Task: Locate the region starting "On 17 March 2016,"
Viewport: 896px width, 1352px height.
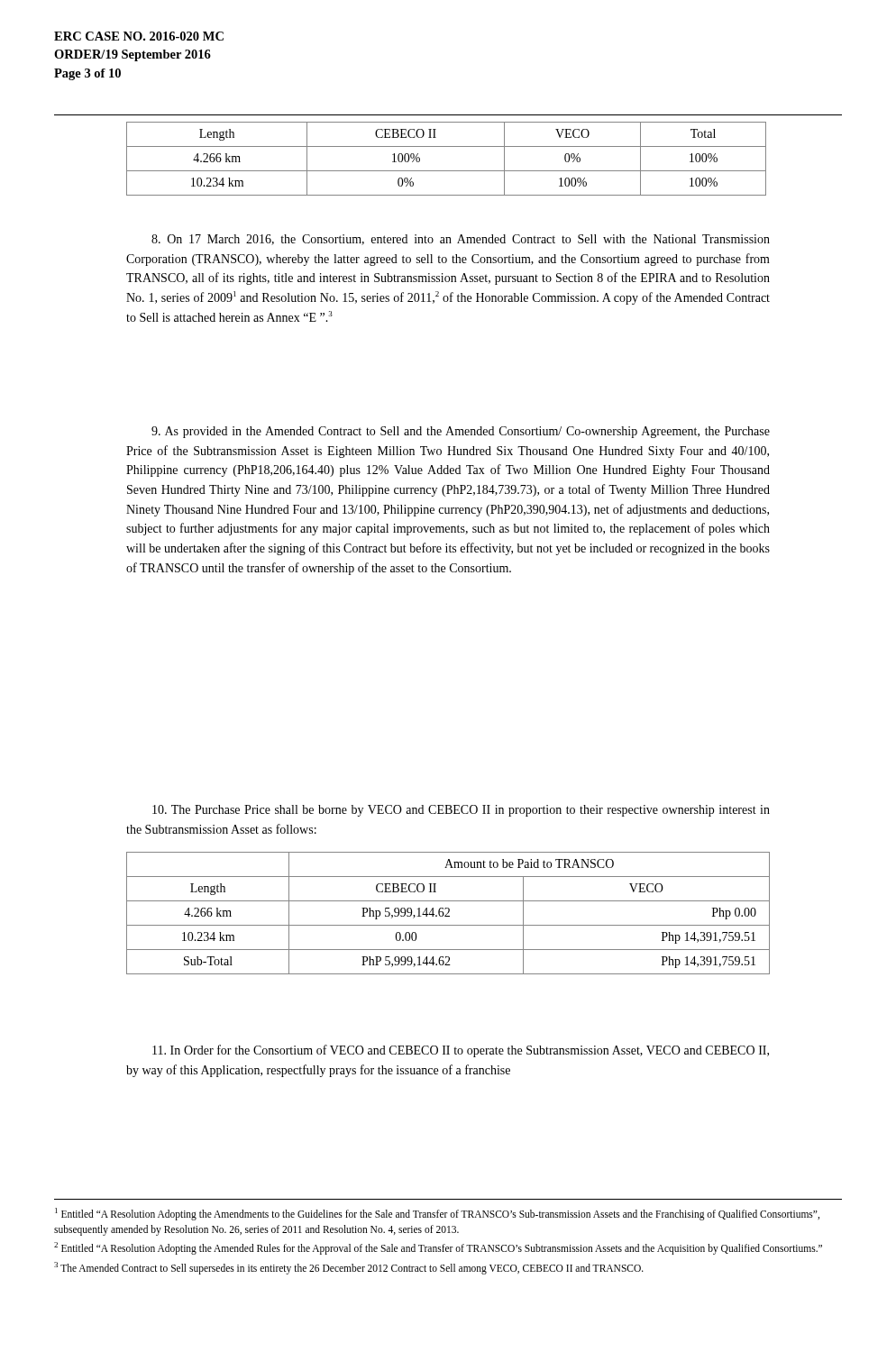Action: [448, 279]
